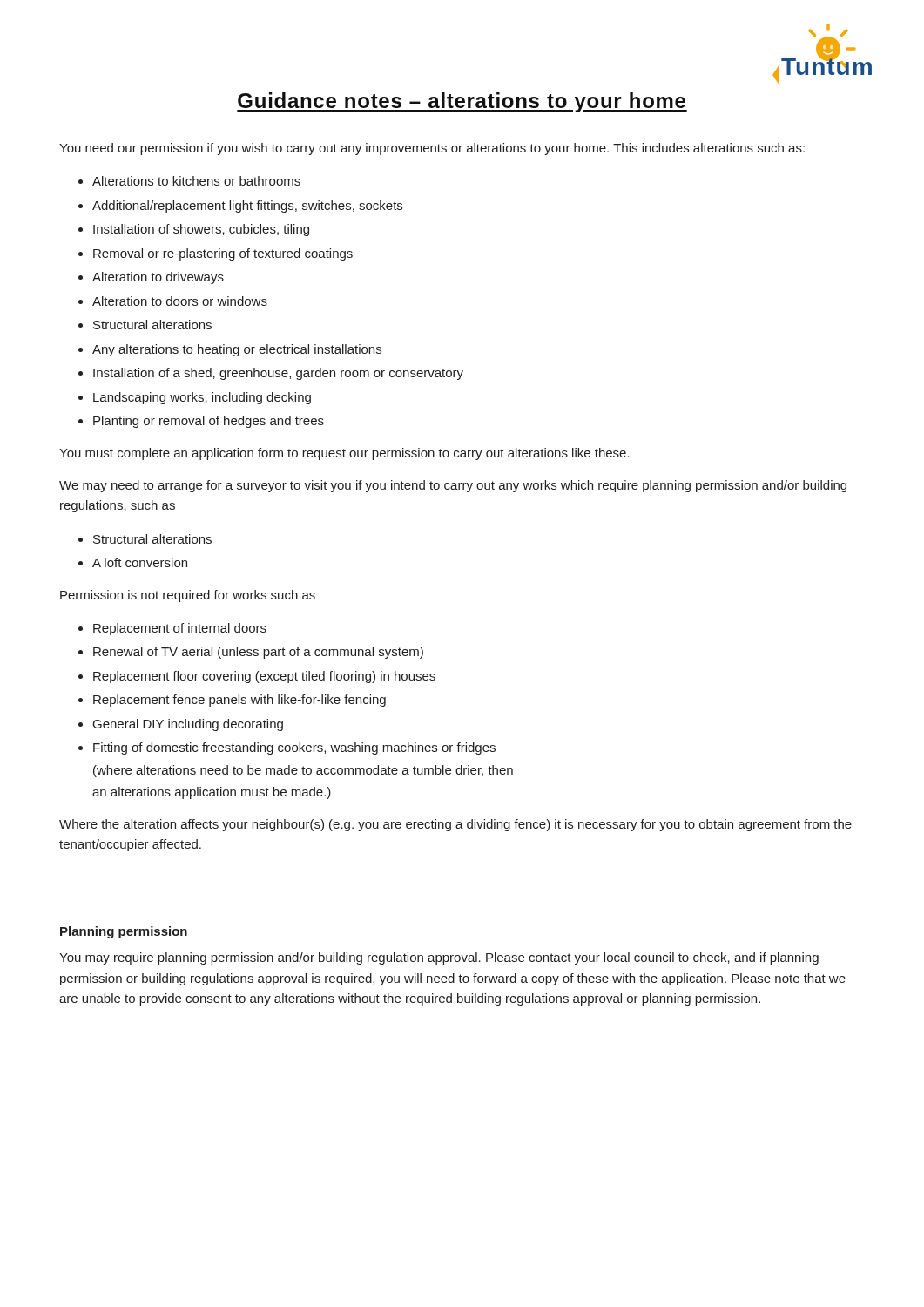
Task: Find "Replacement of internal doors" on this page
Action: pyautogui.click(x=172, y=629)
